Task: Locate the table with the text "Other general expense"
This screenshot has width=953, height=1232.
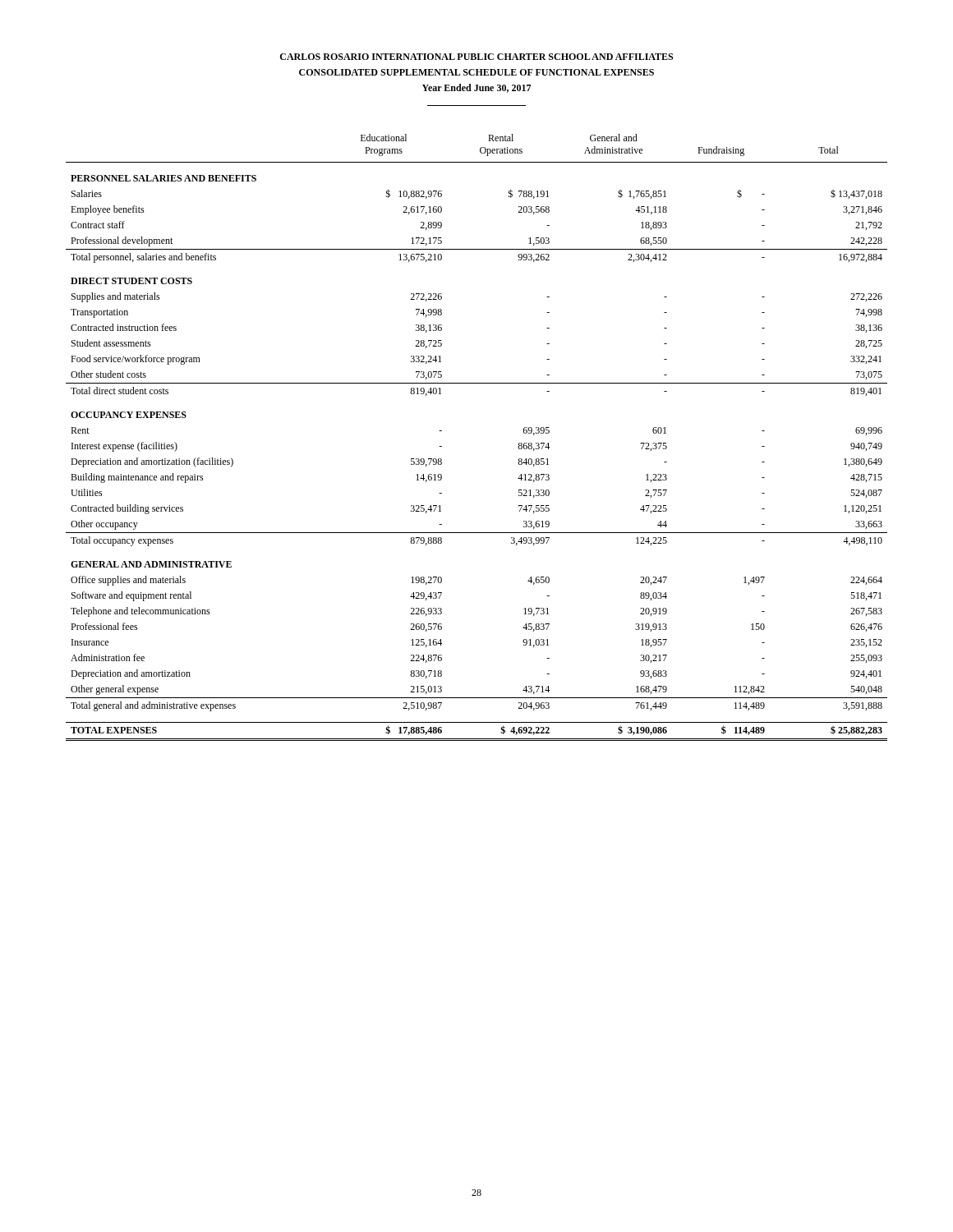Action: (476, 435)
